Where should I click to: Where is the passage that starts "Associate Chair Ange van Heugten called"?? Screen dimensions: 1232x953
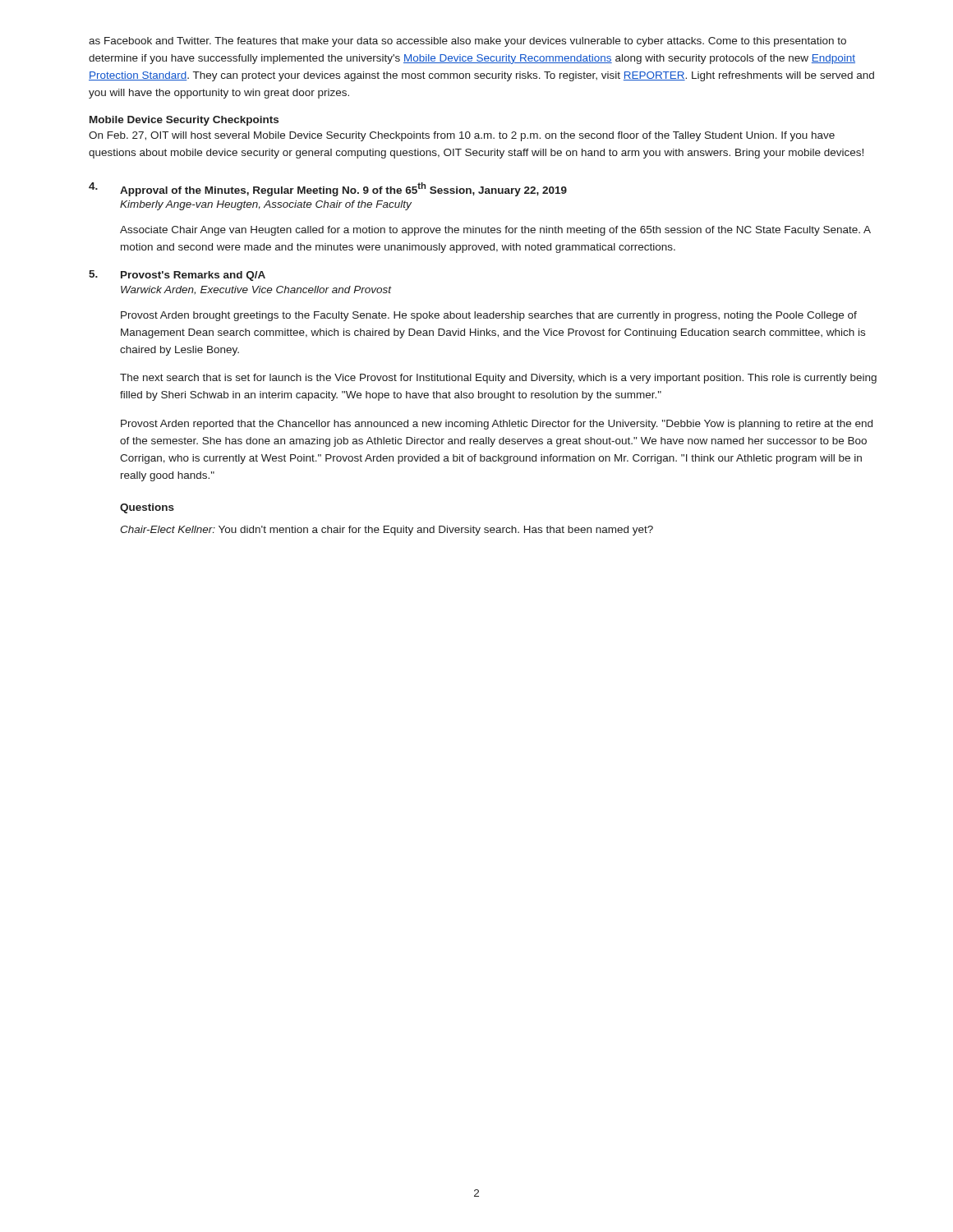tap(495, 238)
